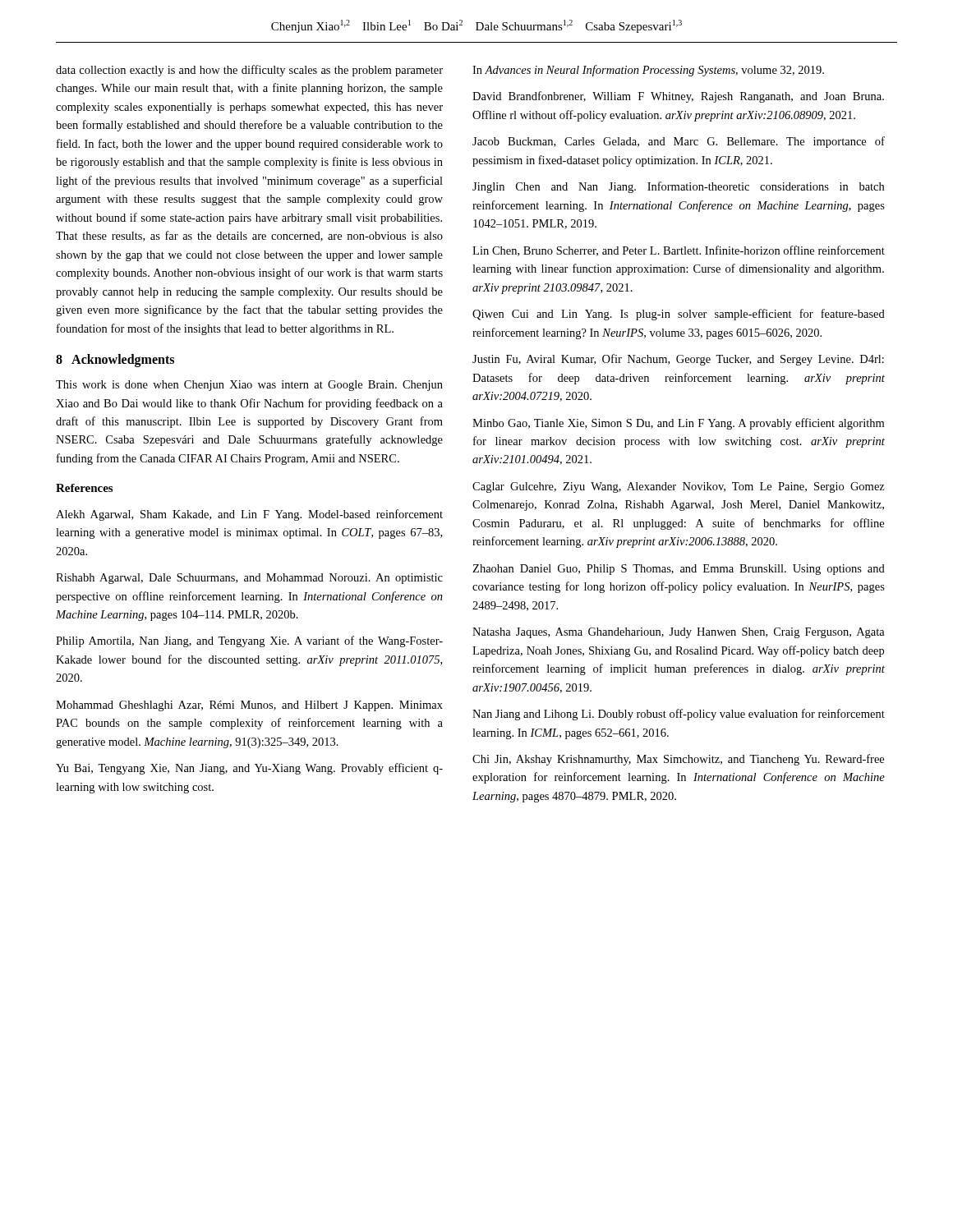This screenshot has width=953, height=1232.
Task: Find the block on this page that starts "Mohammad Gheshlaghi Azar, Rémi Munos, and Hilbert J"
Action: (249, 723)
